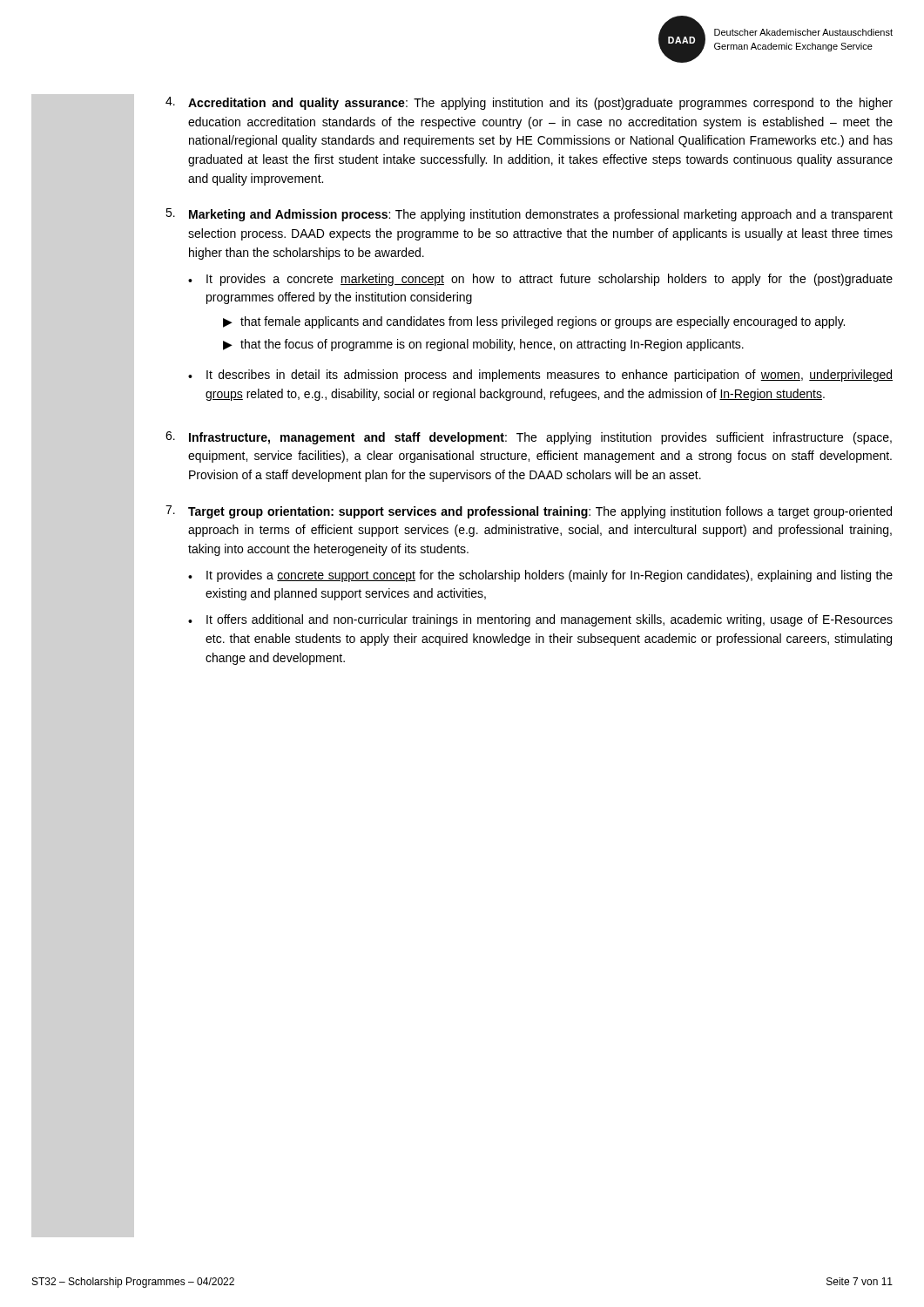
Task: Locate the block of text that opens with "• It describes in"
Action: [540, 385]
